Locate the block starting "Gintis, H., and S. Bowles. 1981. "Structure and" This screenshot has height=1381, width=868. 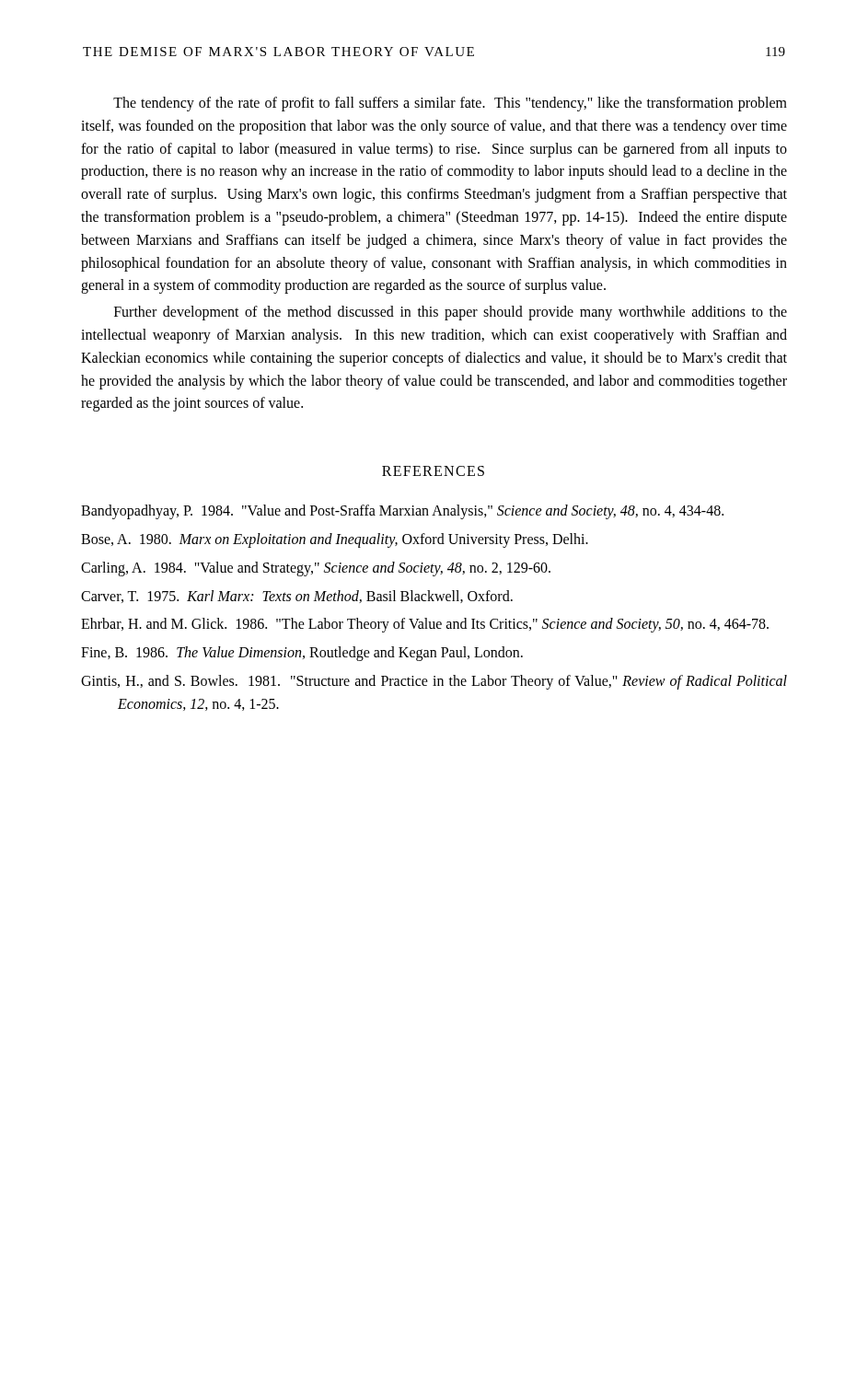pyautogui.click(x=434, y=692)
